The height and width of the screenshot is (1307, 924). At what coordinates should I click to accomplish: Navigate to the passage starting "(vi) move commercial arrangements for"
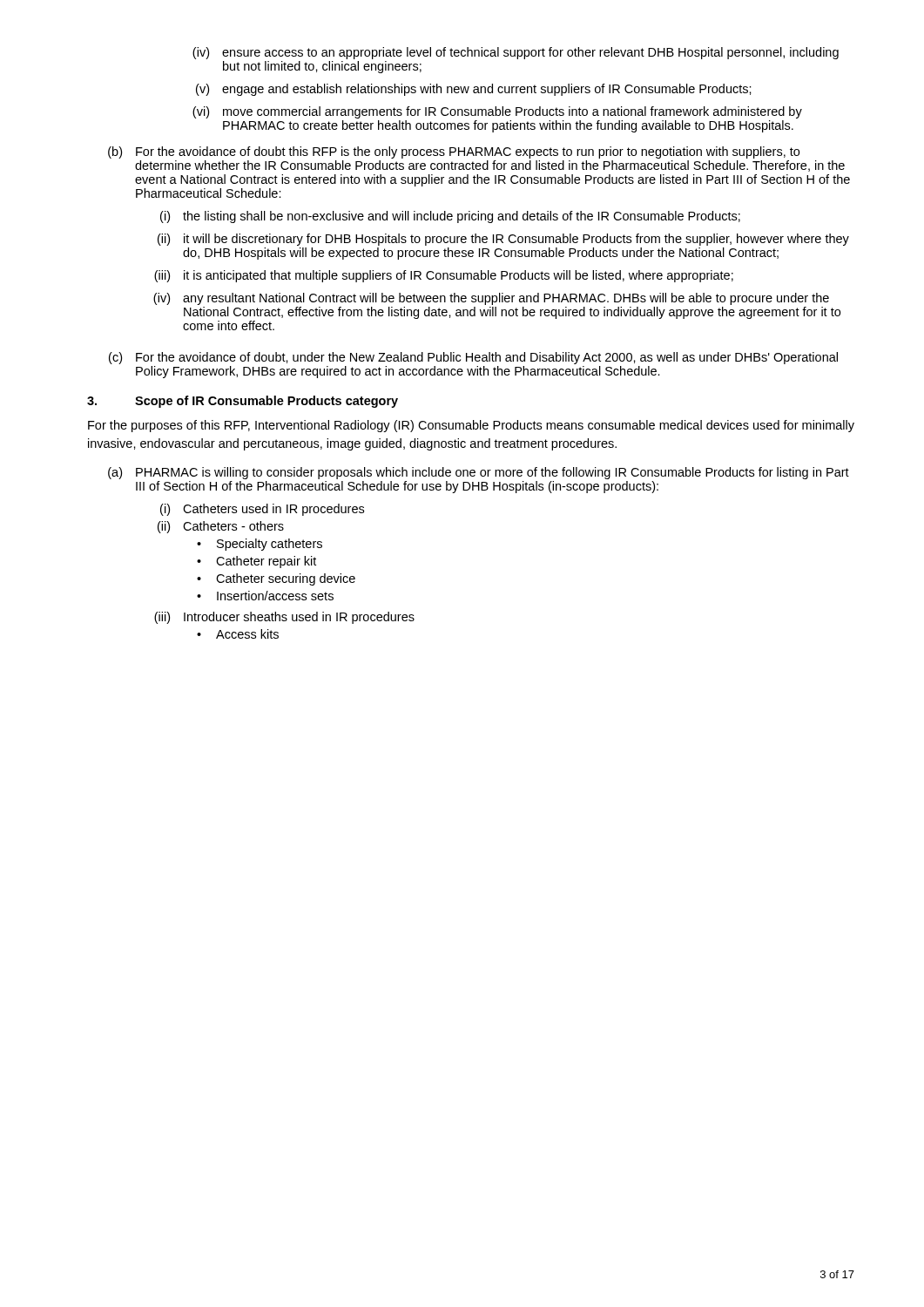(x=514, y=118)
